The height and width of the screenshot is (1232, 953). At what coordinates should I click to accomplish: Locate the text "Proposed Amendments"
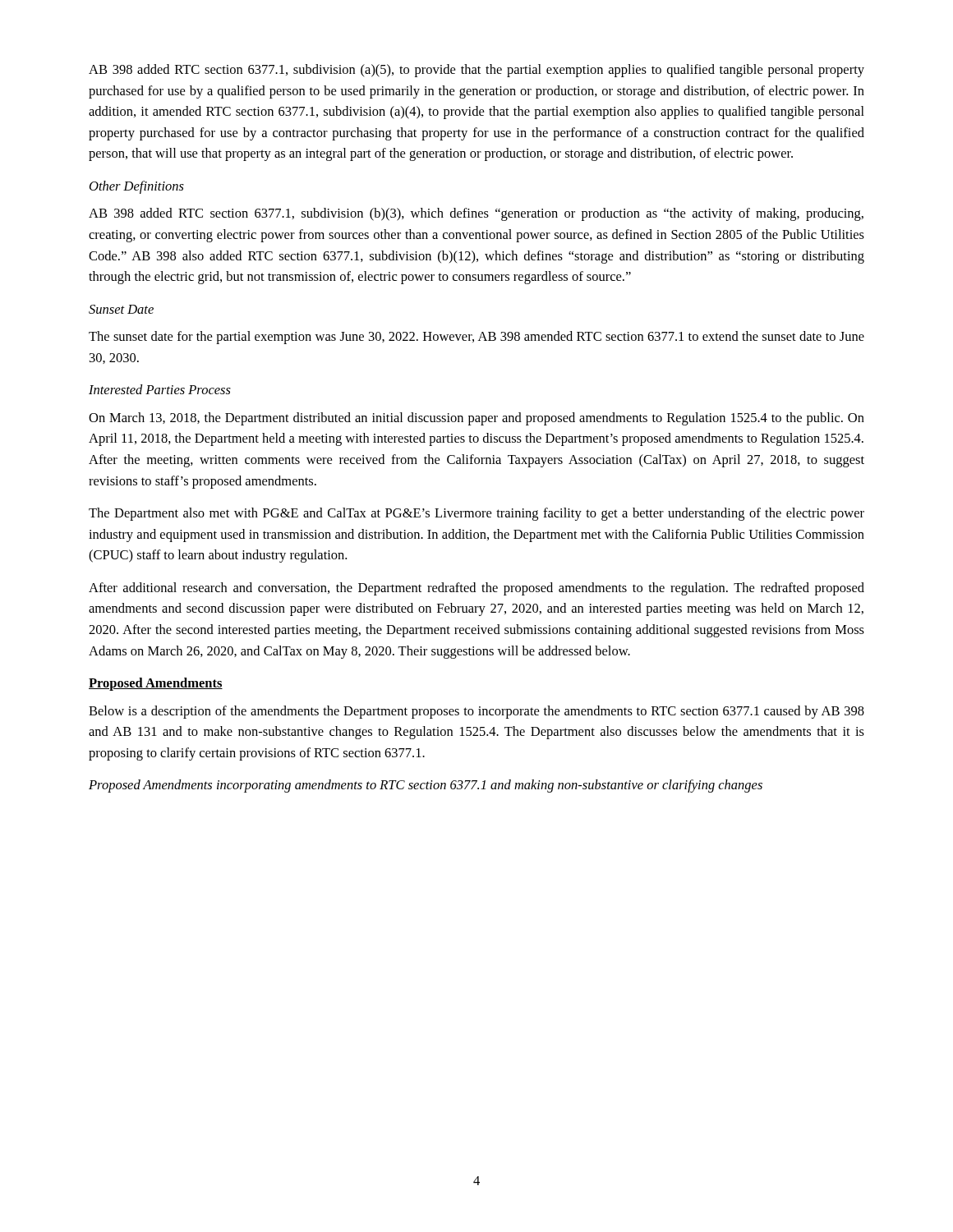[156, 684]
